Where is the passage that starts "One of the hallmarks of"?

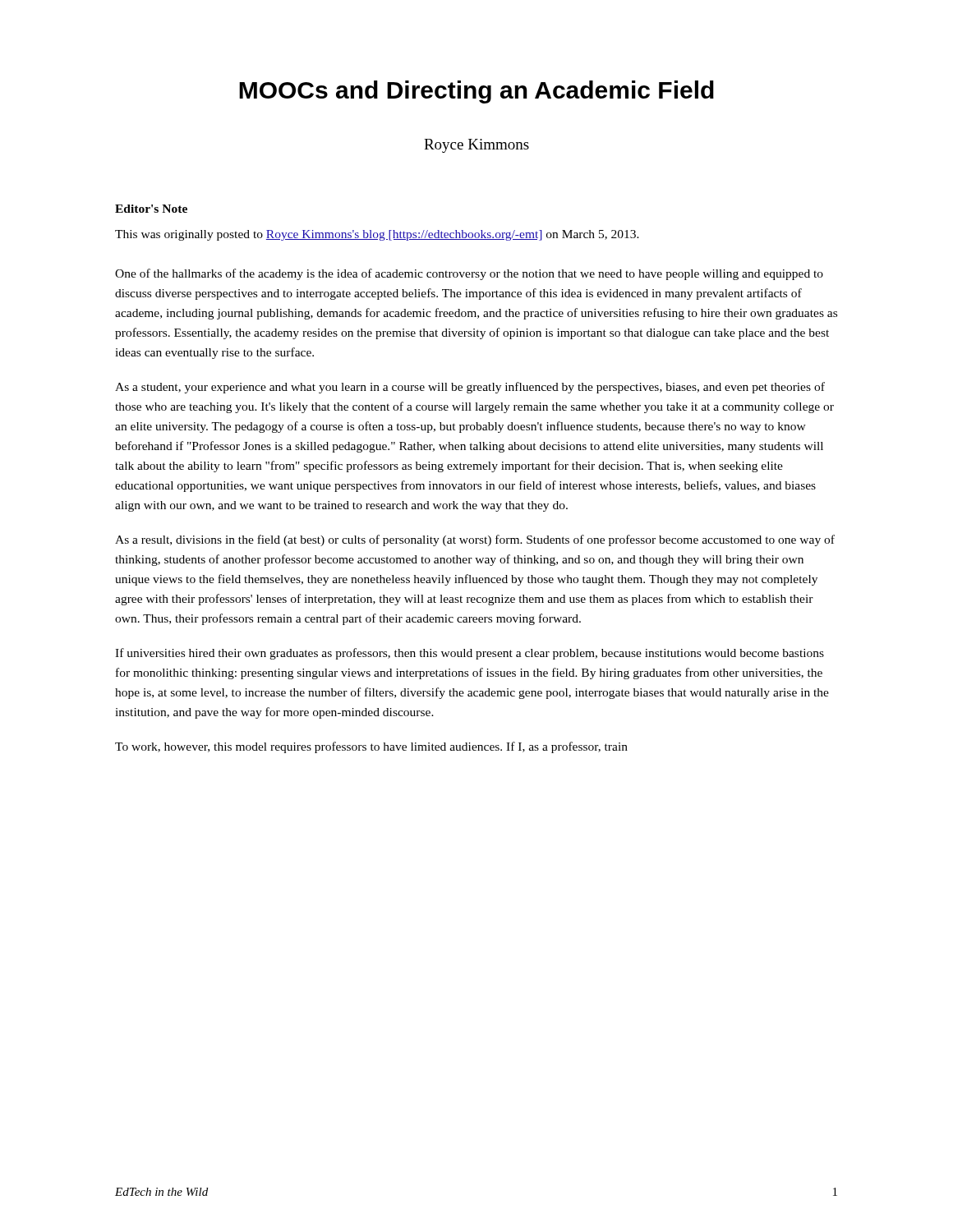pyautogui.click(x=476, y=313)
